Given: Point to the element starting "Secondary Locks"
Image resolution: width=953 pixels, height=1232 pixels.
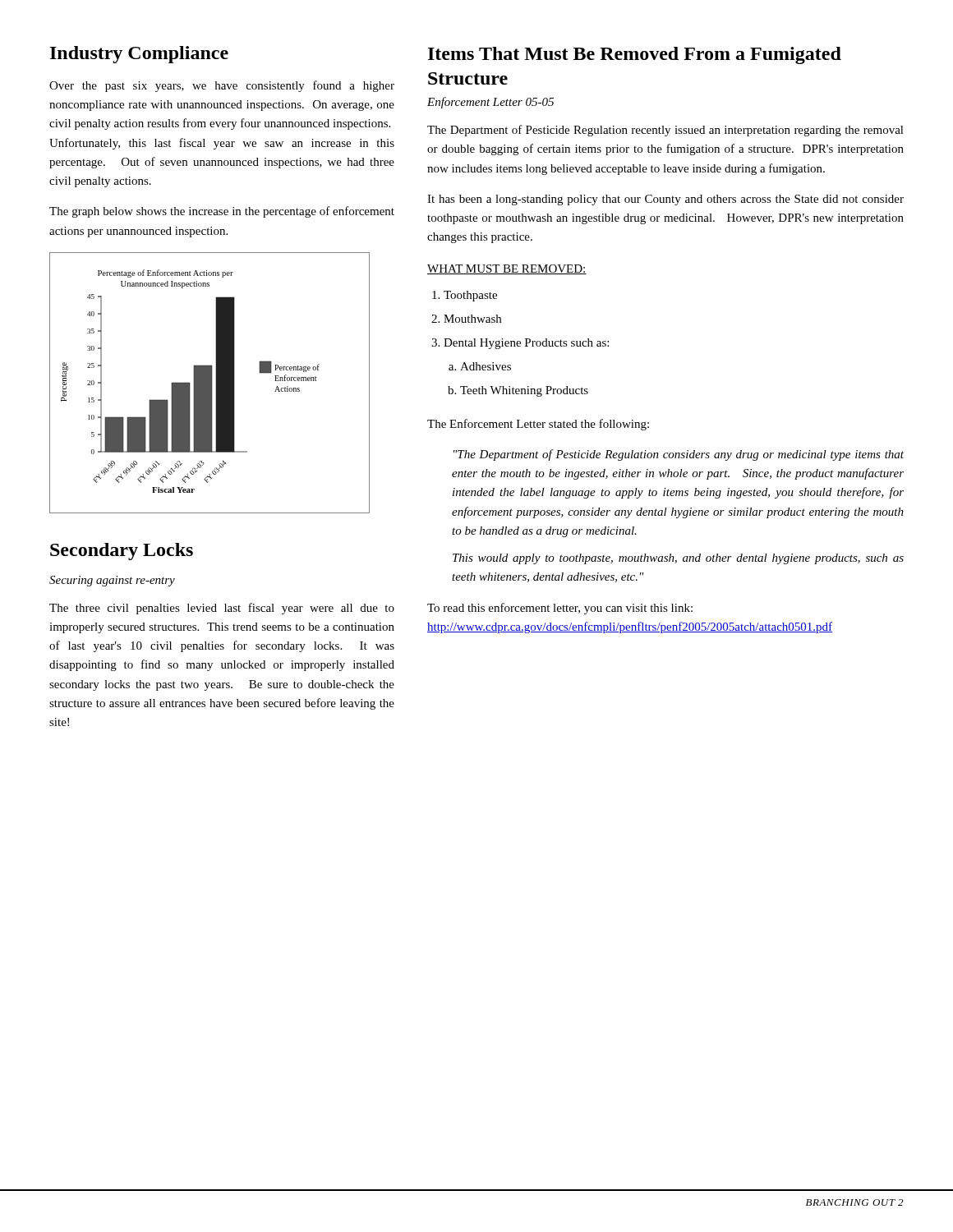Looking at the screenshot, I should coord(122,552).
